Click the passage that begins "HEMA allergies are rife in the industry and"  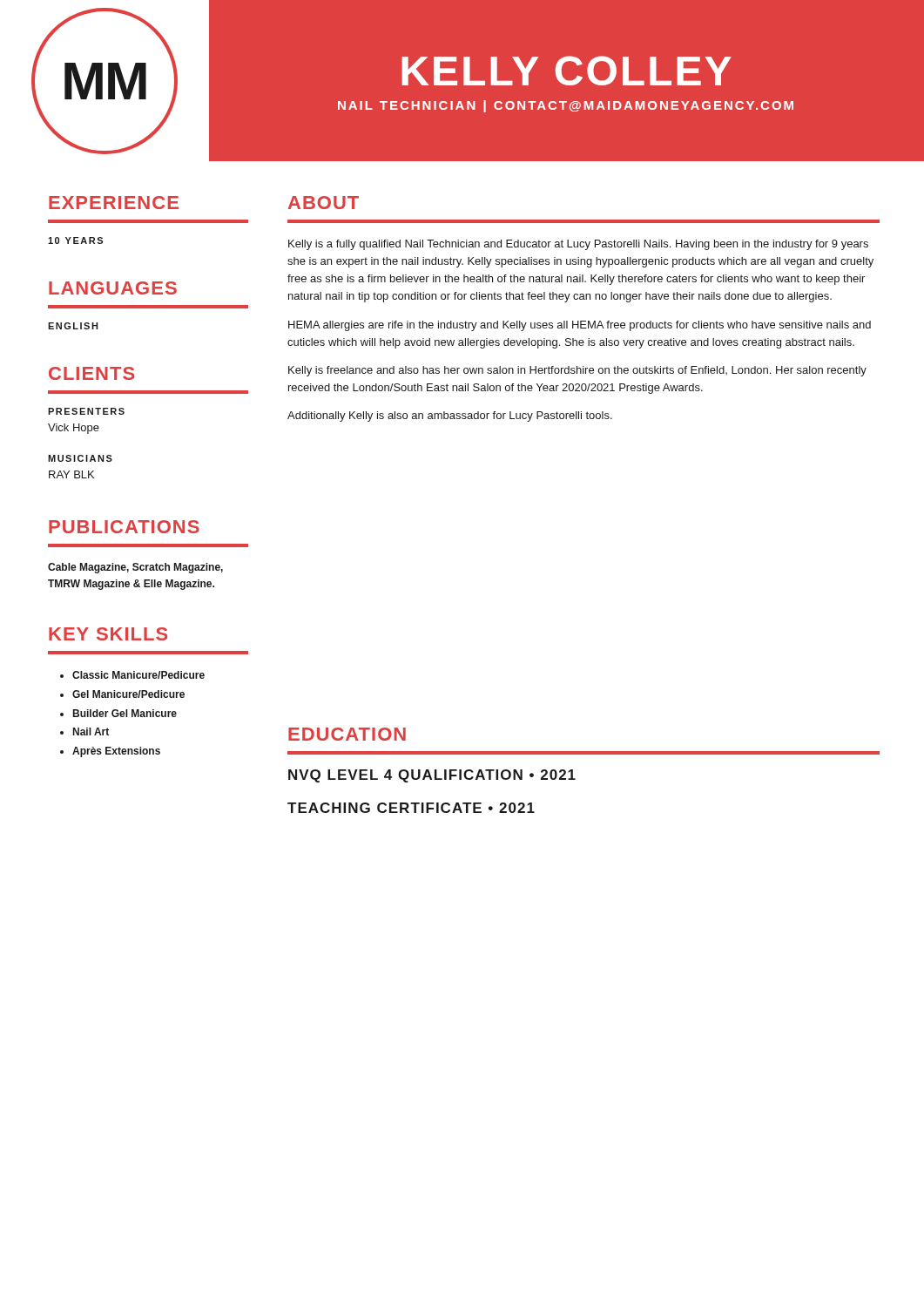pos(583,333)
